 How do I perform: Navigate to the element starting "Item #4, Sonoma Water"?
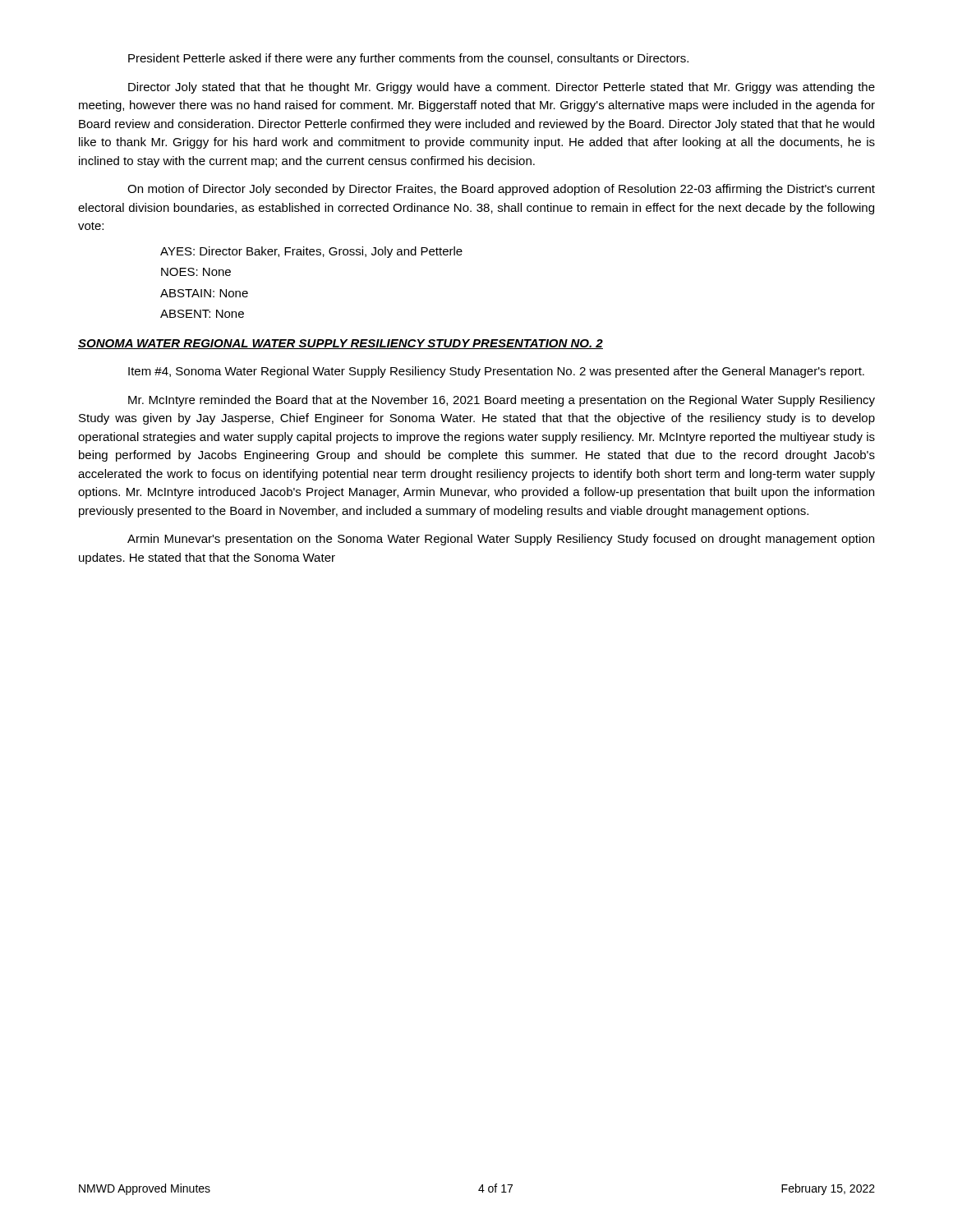tap(496, 371)
